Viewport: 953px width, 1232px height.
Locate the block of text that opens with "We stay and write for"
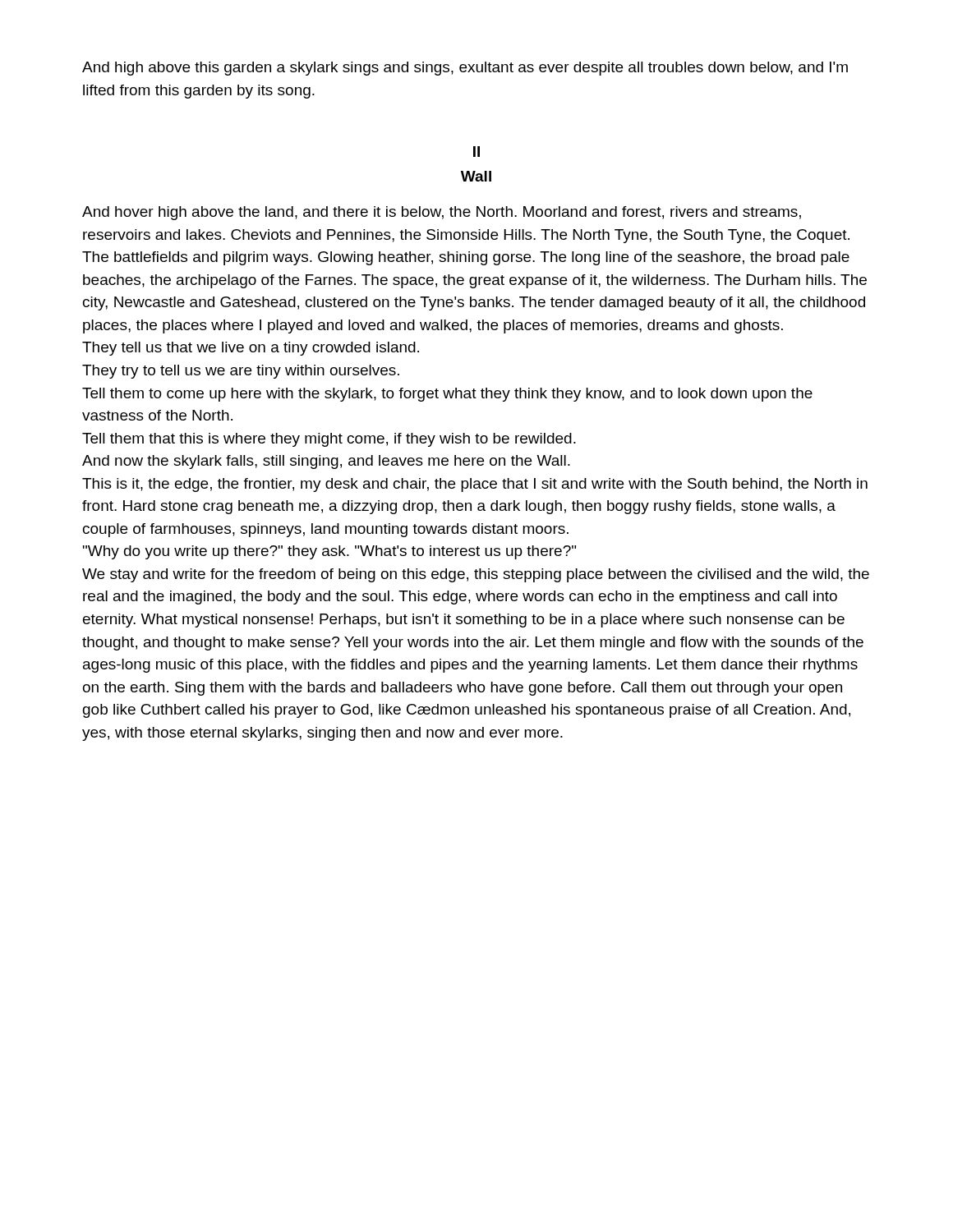pos(476,653)
